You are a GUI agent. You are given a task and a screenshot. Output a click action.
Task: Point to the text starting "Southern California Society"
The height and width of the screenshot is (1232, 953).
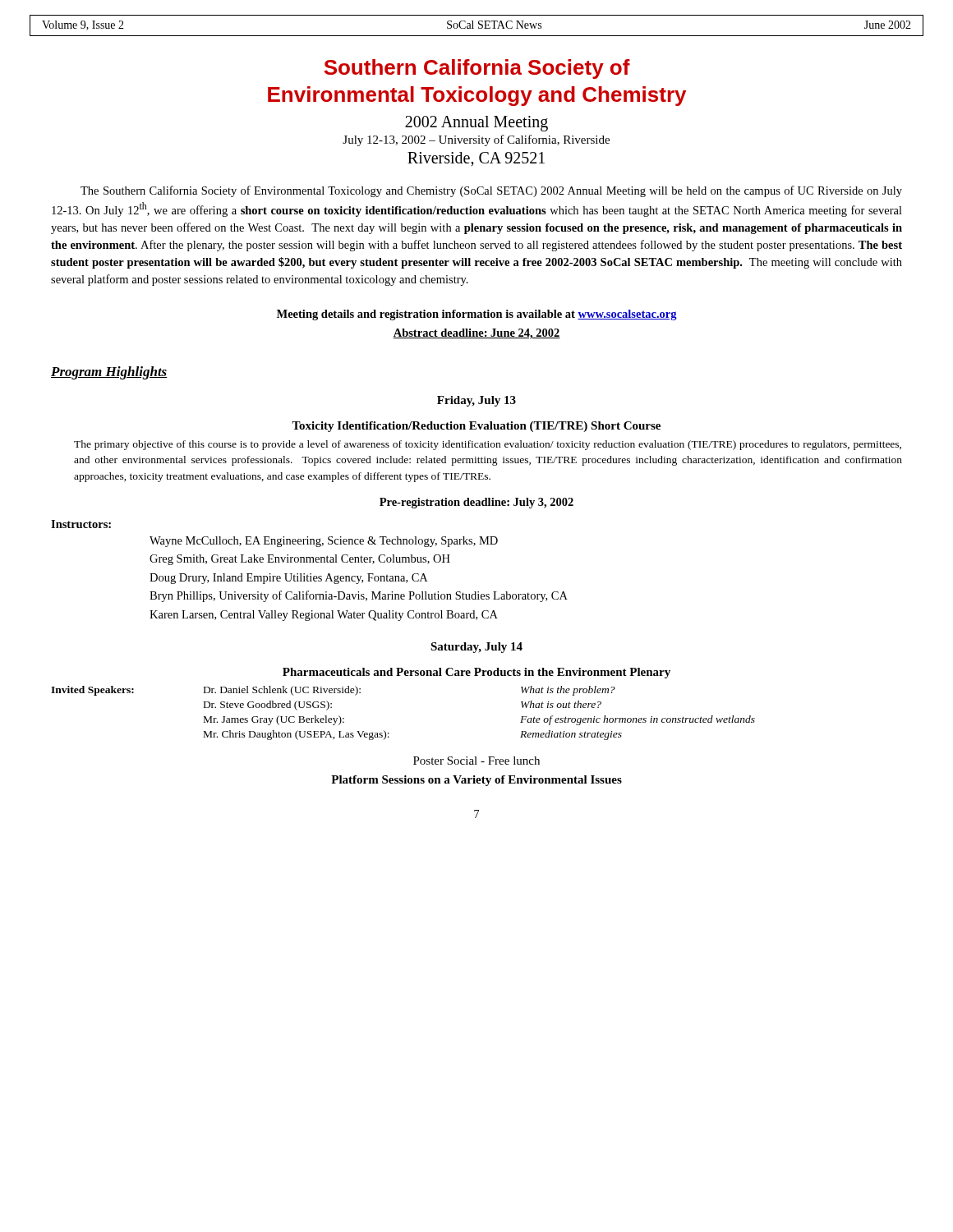(x=476, y=111)
